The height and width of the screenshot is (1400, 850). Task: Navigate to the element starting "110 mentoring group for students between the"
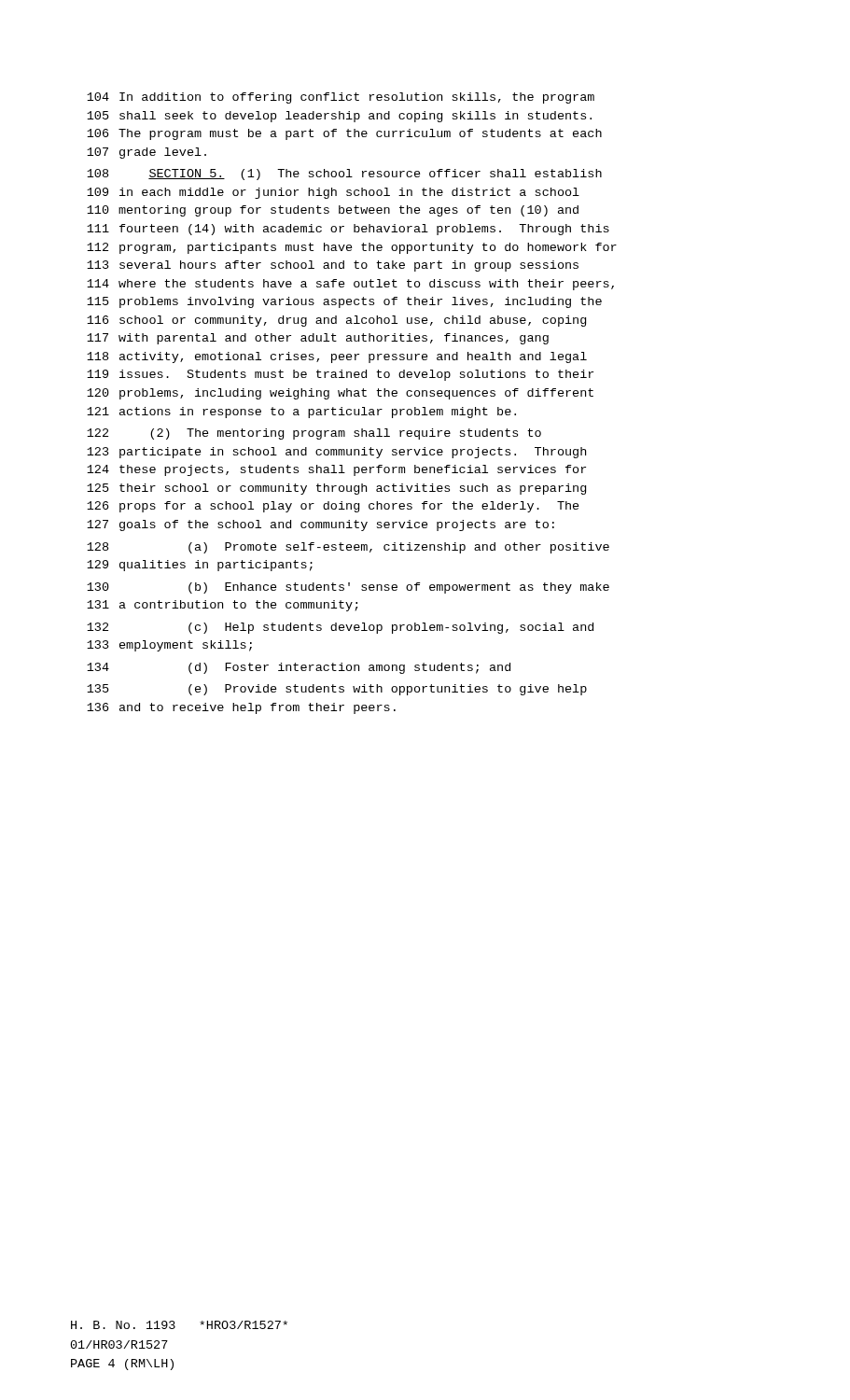tap(430, 211)
